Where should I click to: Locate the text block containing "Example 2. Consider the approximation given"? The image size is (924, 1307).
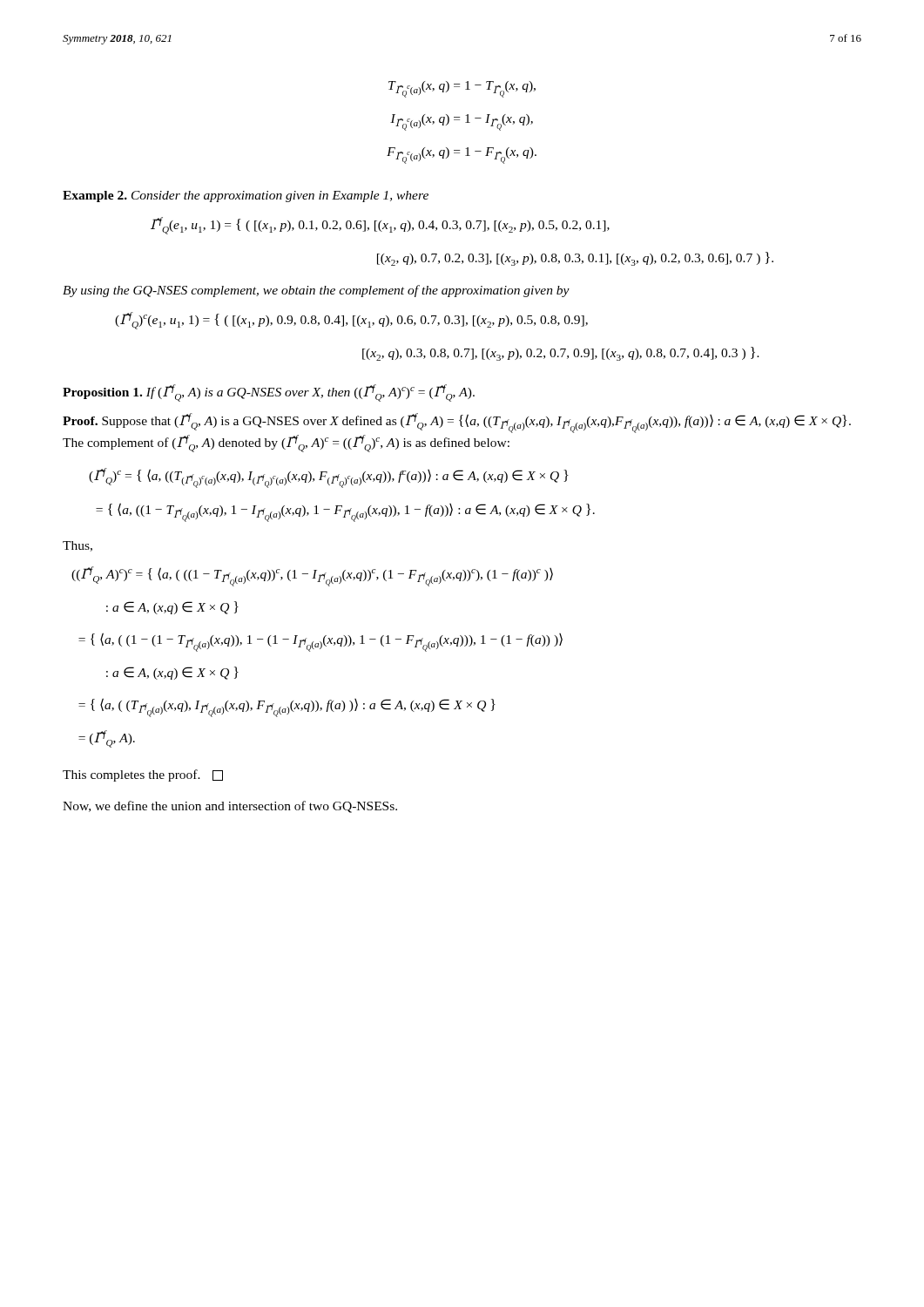point(246,195)
